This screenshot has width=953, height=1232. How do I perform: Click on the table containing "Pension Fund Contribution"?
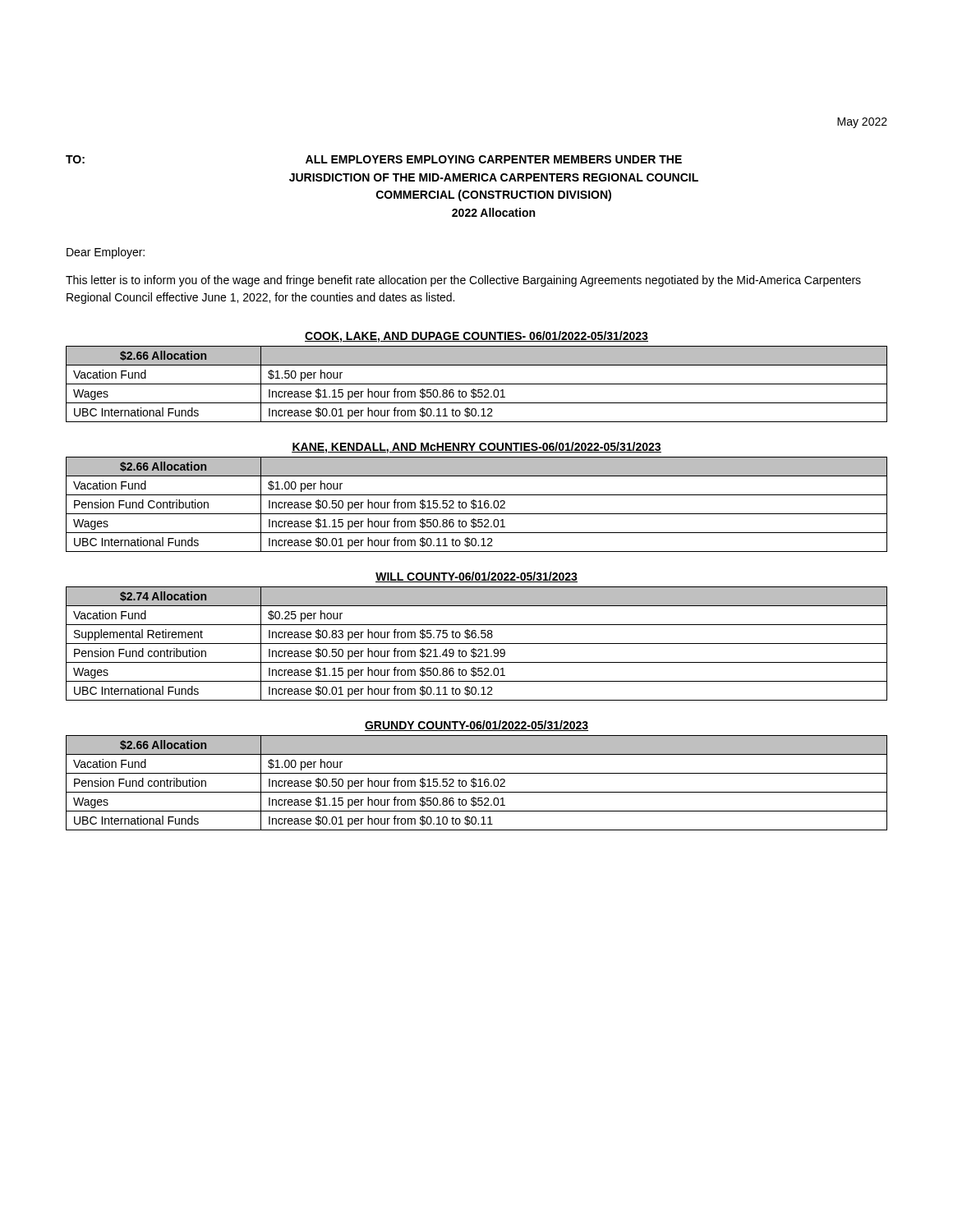(x=476, y=504)
